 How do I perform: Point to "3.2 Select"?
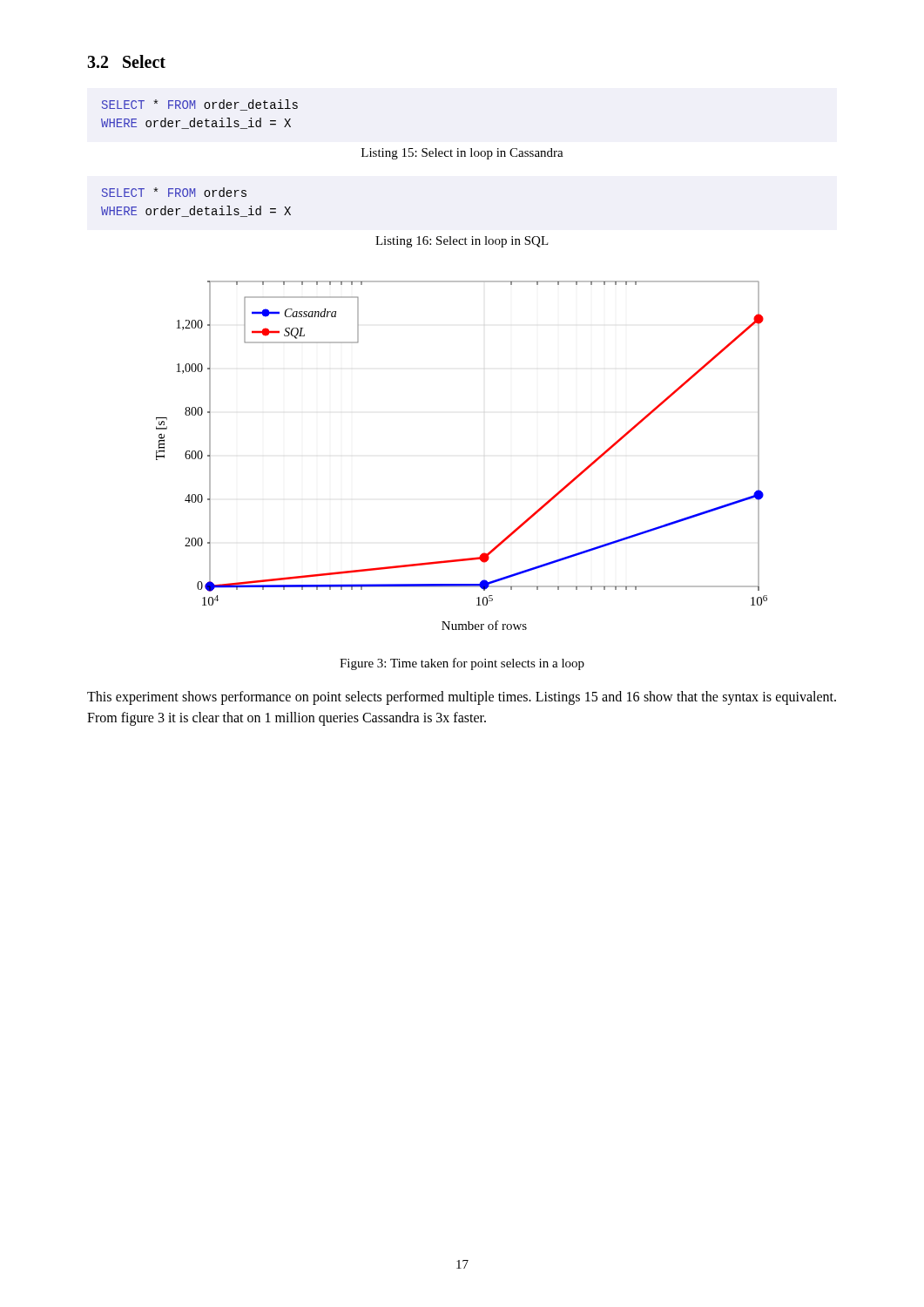126,62
